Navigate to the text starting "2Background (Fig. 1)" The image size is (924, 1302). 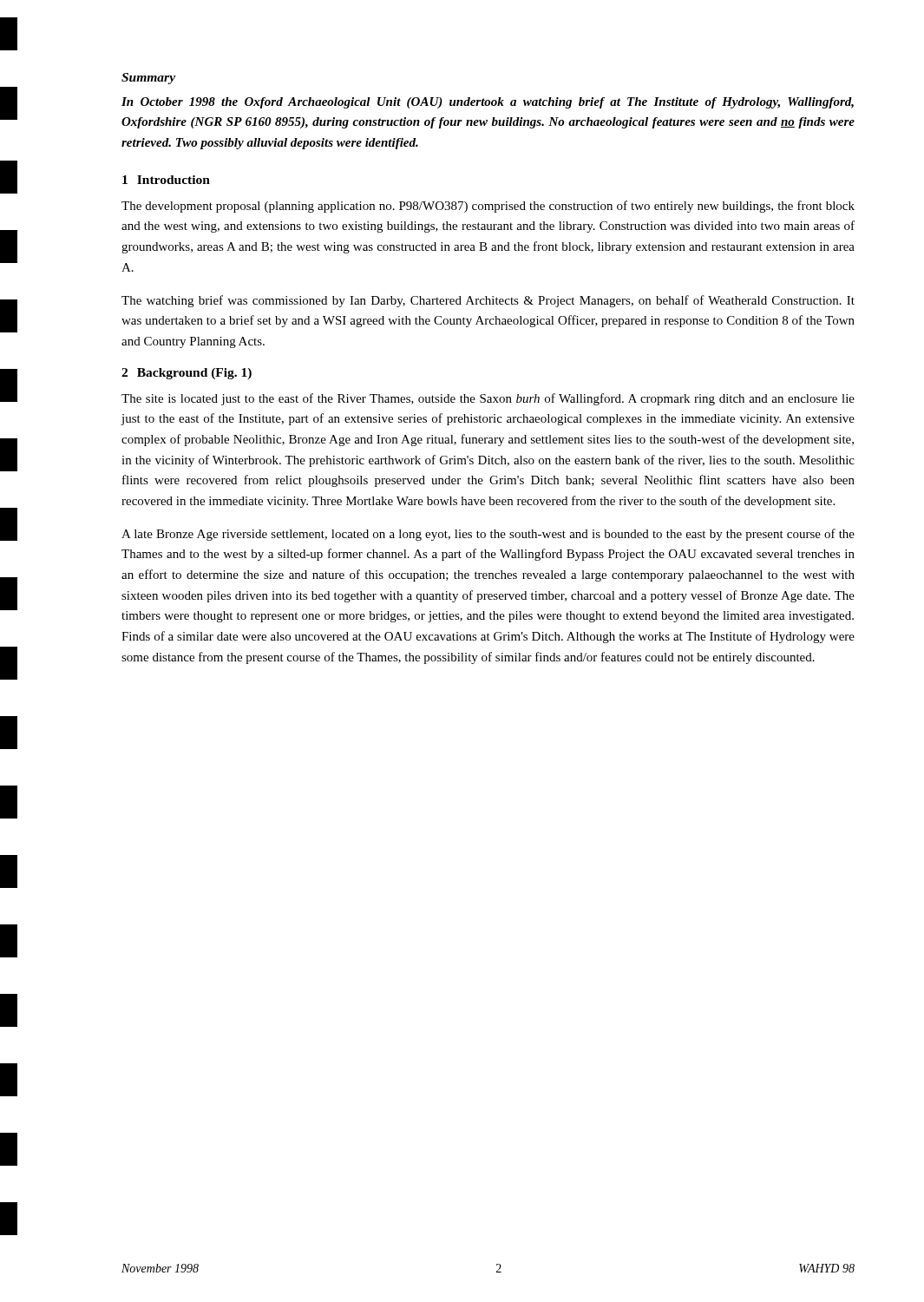click(187, 372)
